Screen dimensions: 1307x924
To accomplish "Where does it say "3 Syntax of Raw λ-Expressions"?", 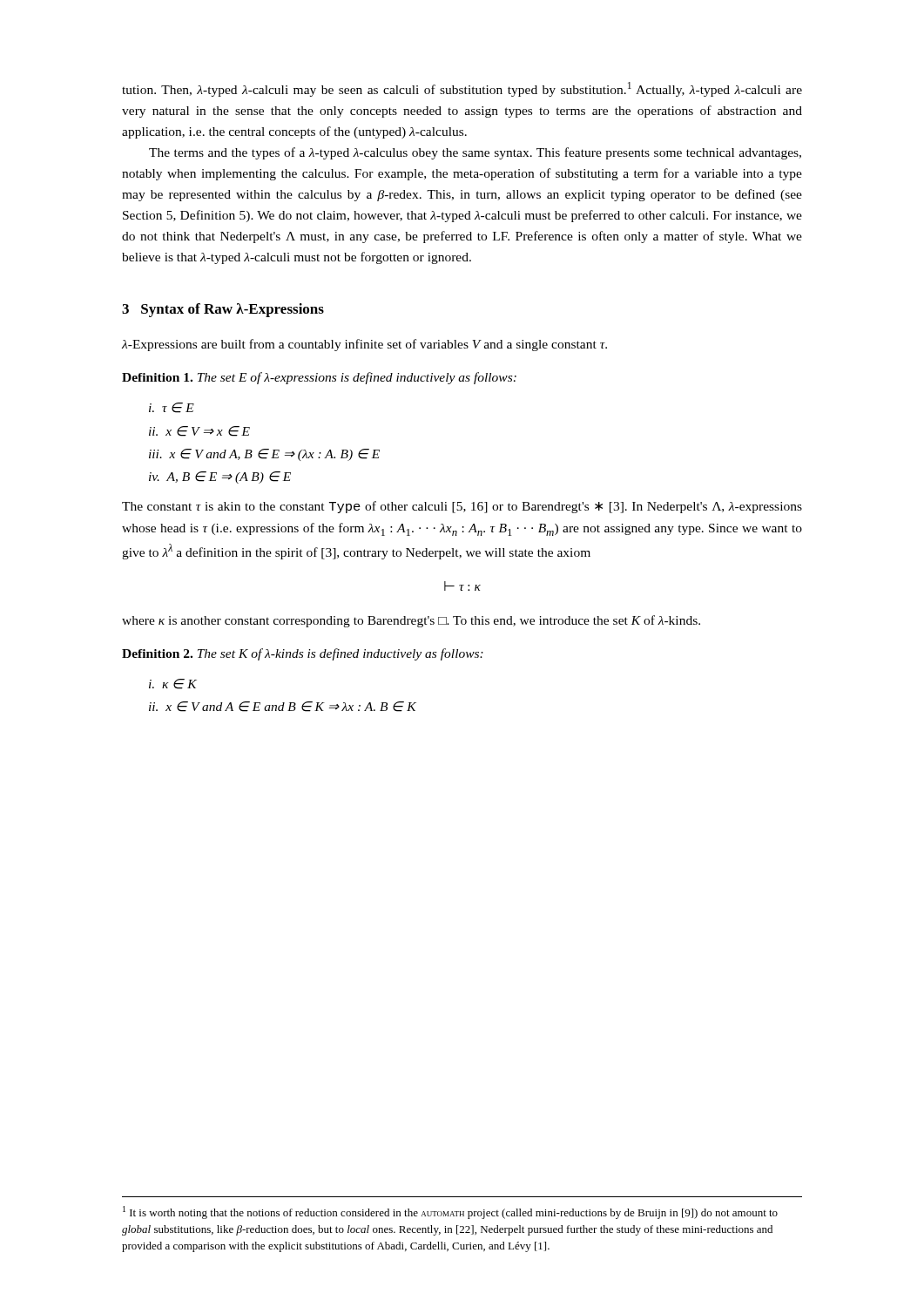I will [223, 309].
